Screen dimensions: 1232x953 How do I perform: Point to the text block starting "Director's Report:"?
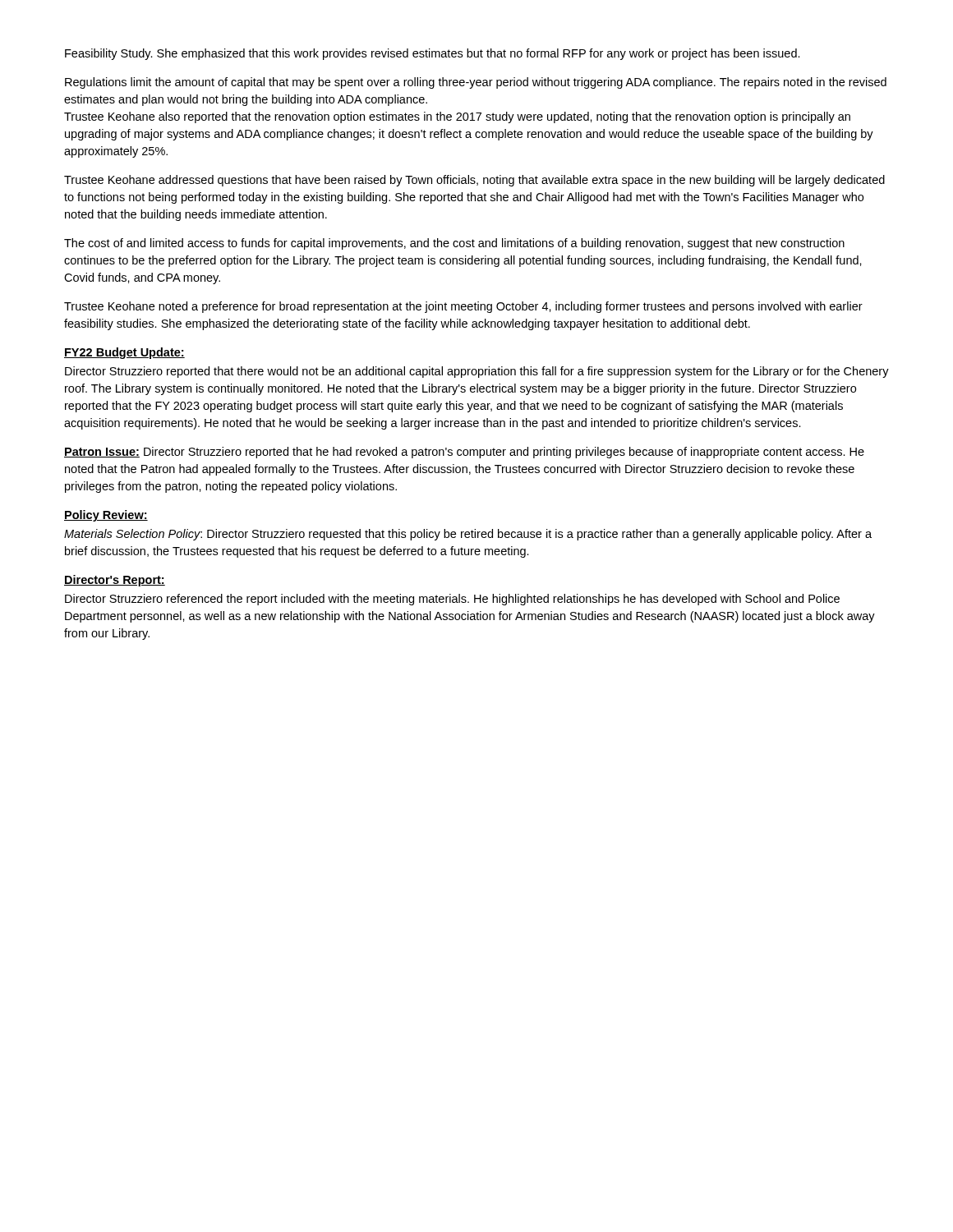[x=114, y=580]
